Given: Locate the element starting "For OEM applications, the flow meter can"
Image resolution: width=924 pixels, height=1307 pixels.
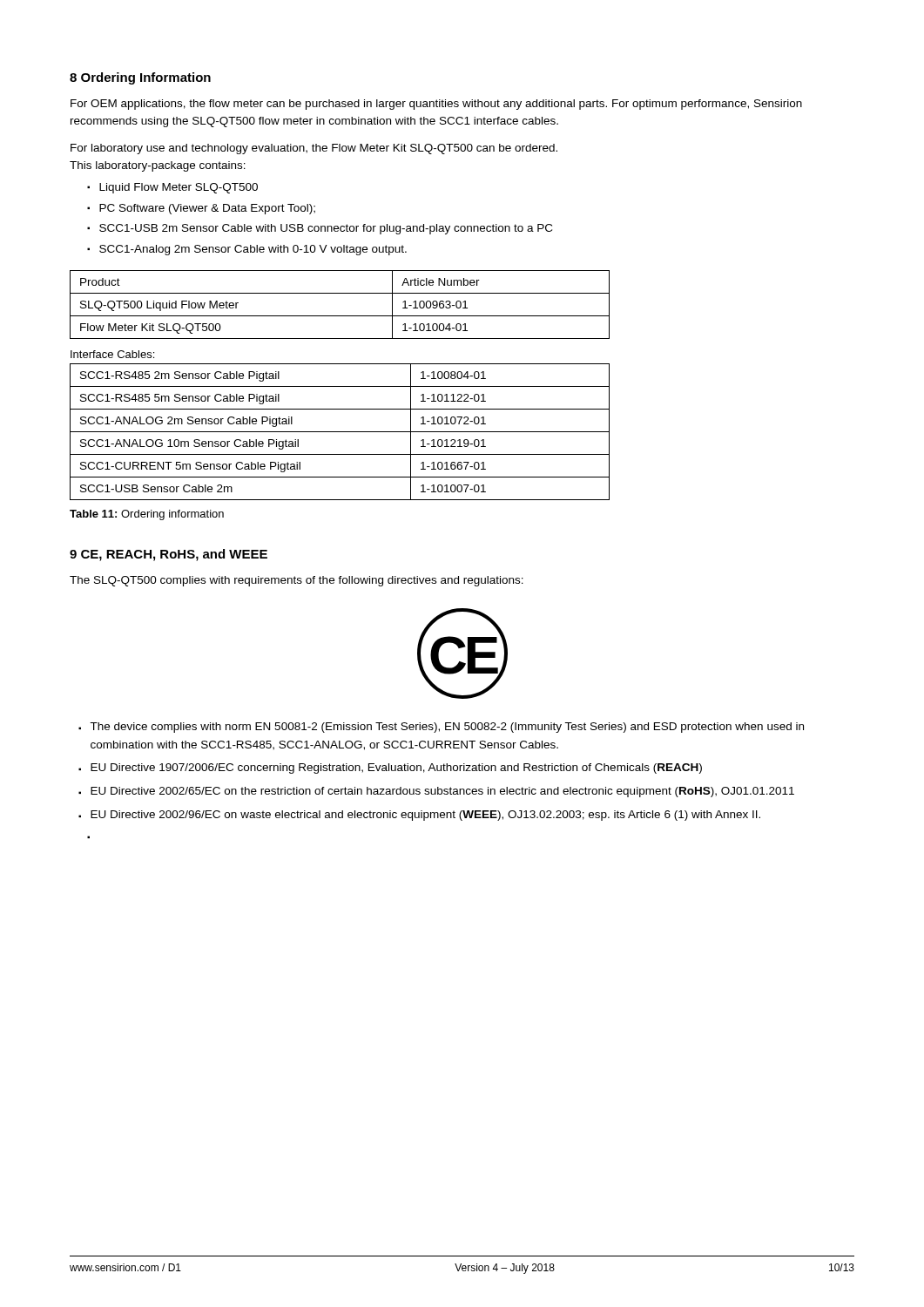Looking at the screenshot, I should click(x=436, y=112).
